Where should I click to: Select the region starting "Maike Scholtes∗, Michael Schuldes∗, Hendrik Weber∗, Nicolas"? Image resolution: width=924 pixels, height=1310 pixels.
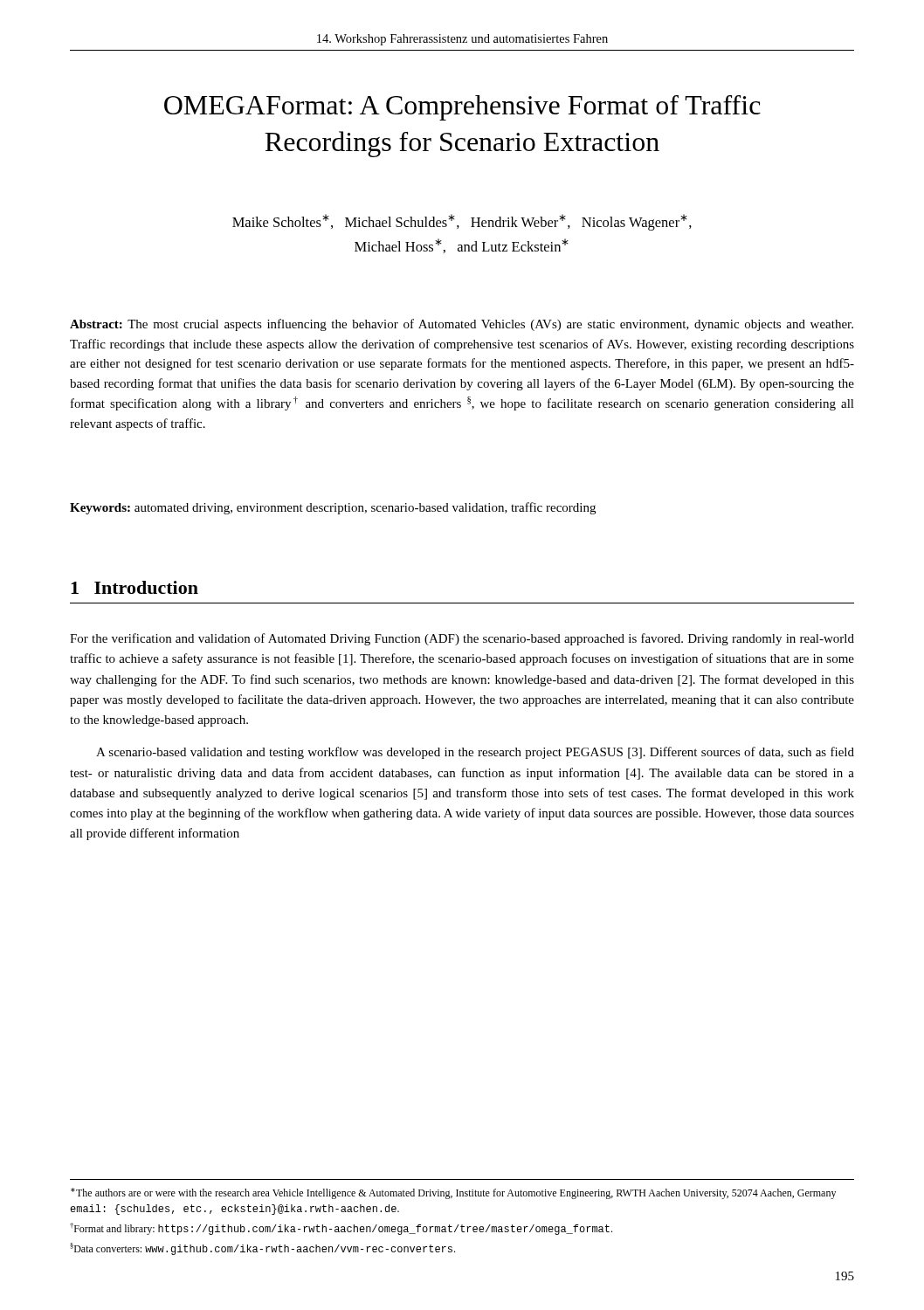pyautogui.click(x=462, y=233)
